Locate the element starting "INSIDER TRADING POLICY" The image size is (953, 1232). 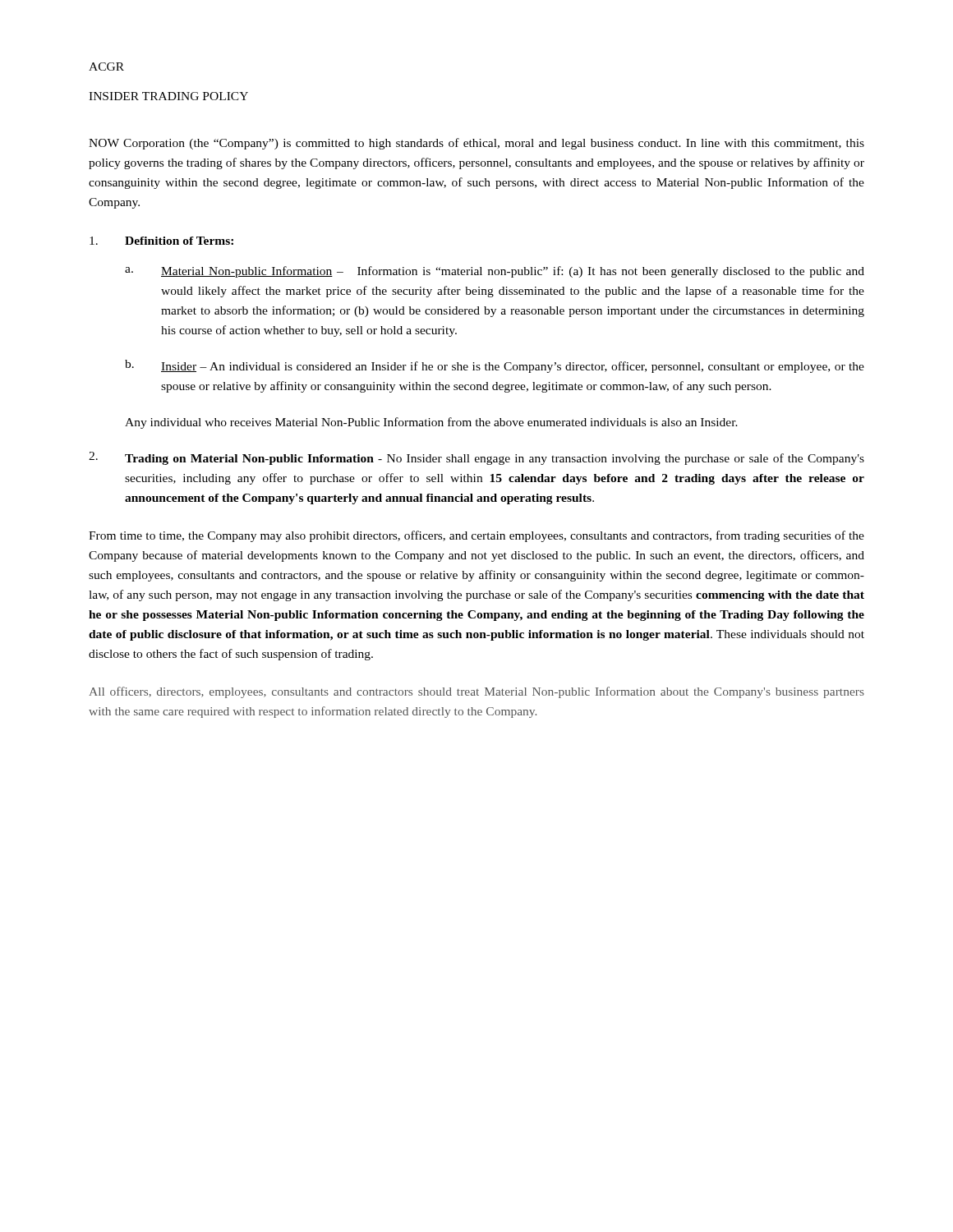click(x=169, y=96)
